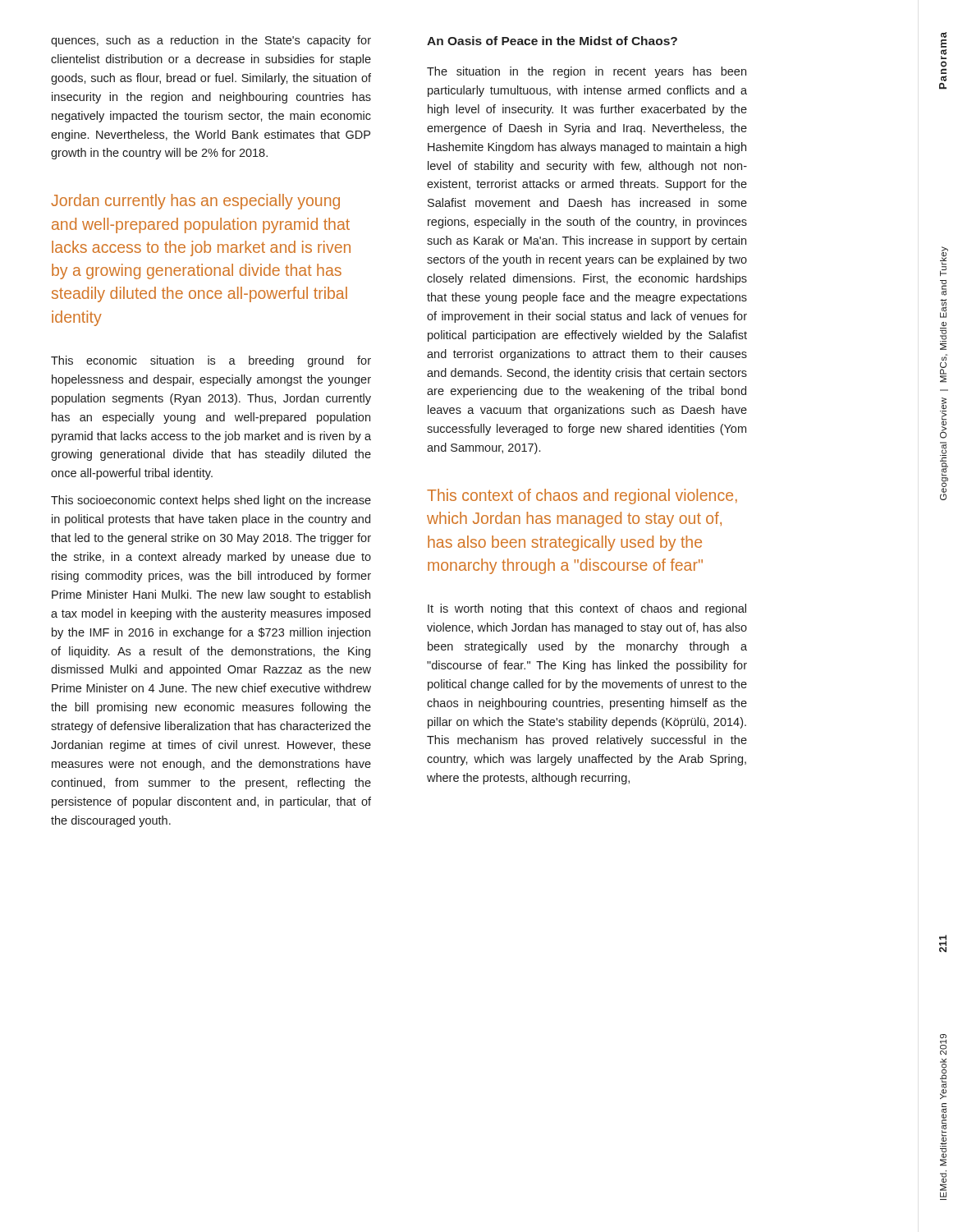Locate the text block that reads "The situation in the region in recent"

coord(587,260)
